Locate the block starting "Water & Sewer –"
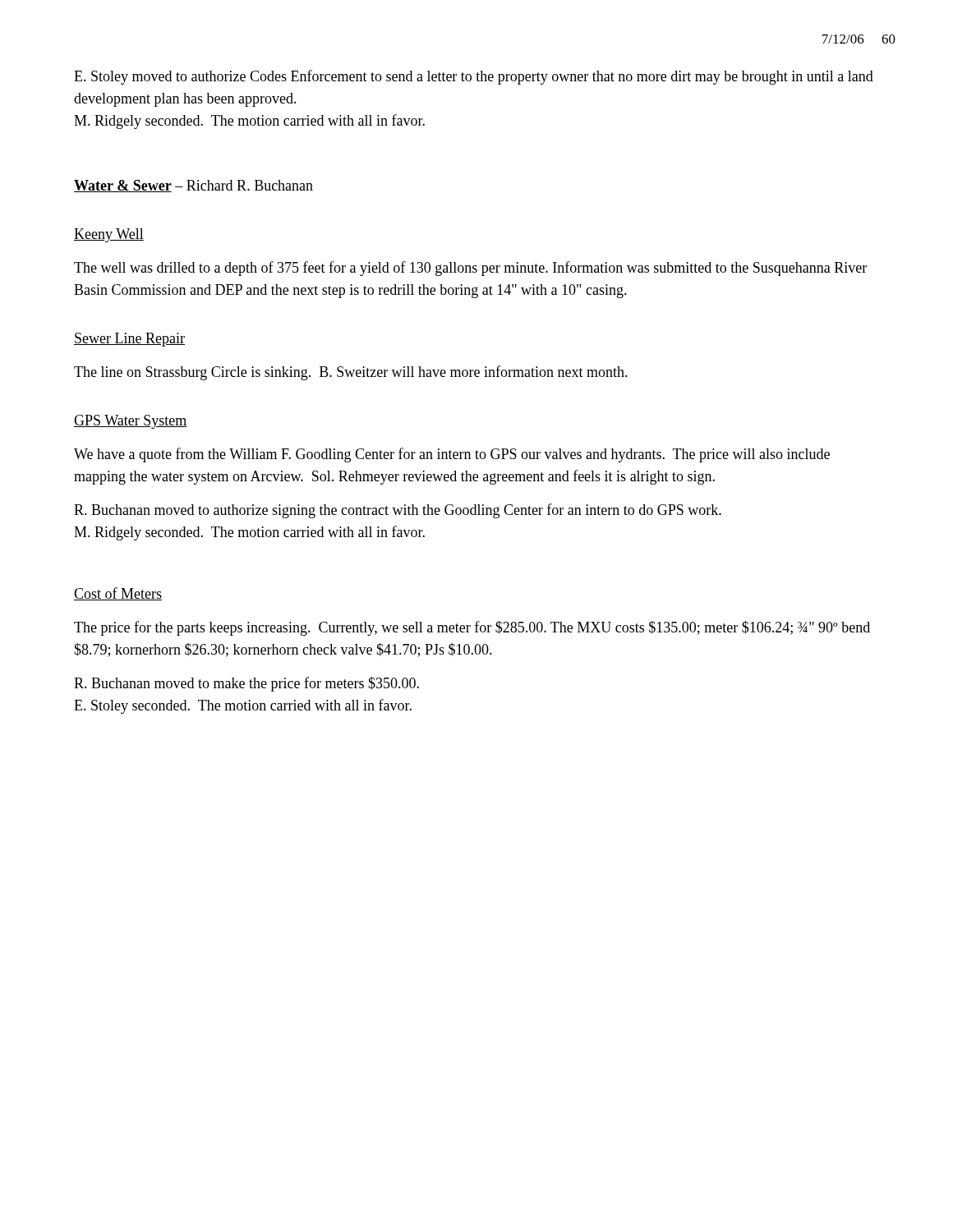 (194, 186)
